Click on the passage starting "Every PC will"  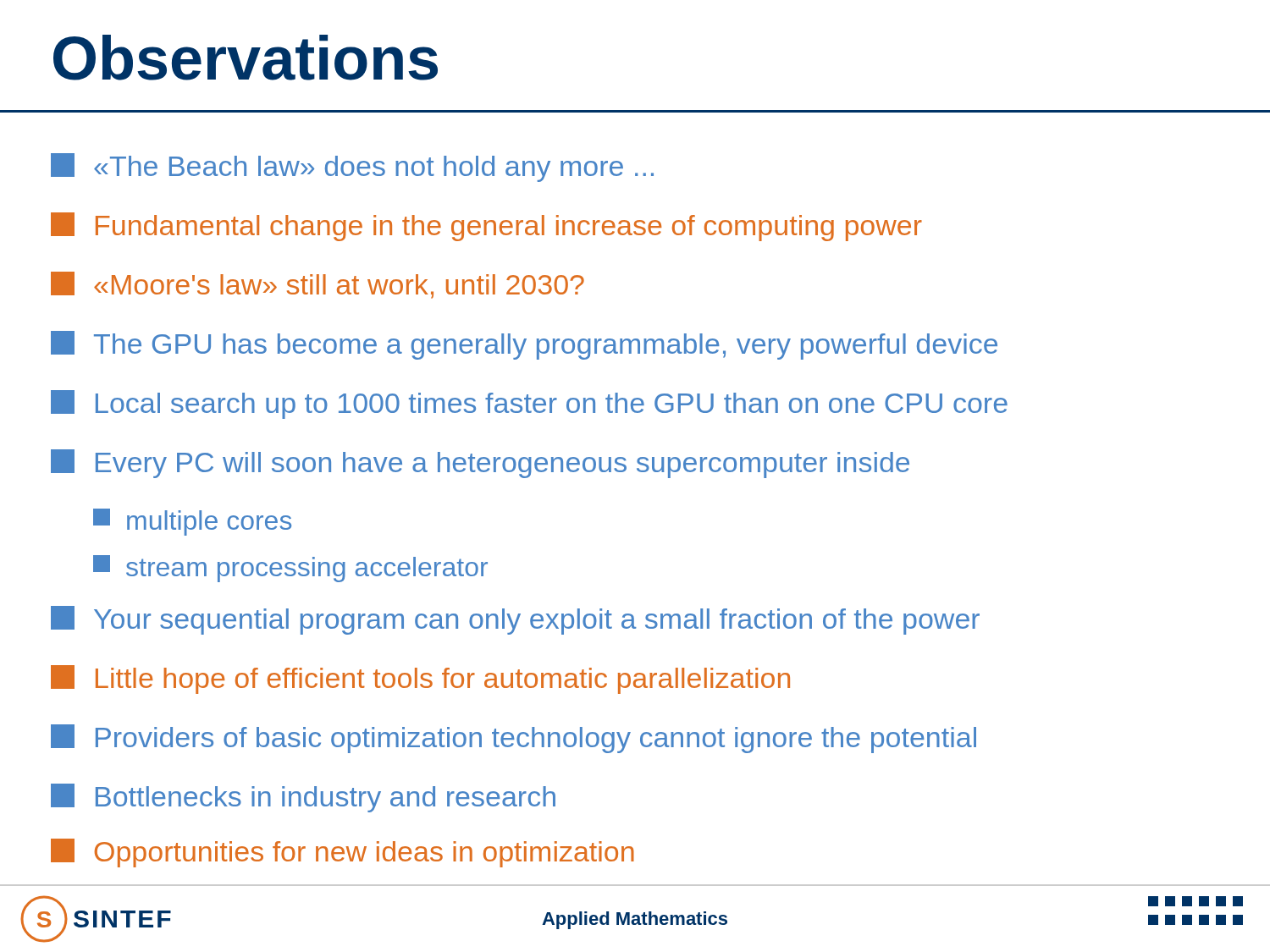click(x=481, y=462)
